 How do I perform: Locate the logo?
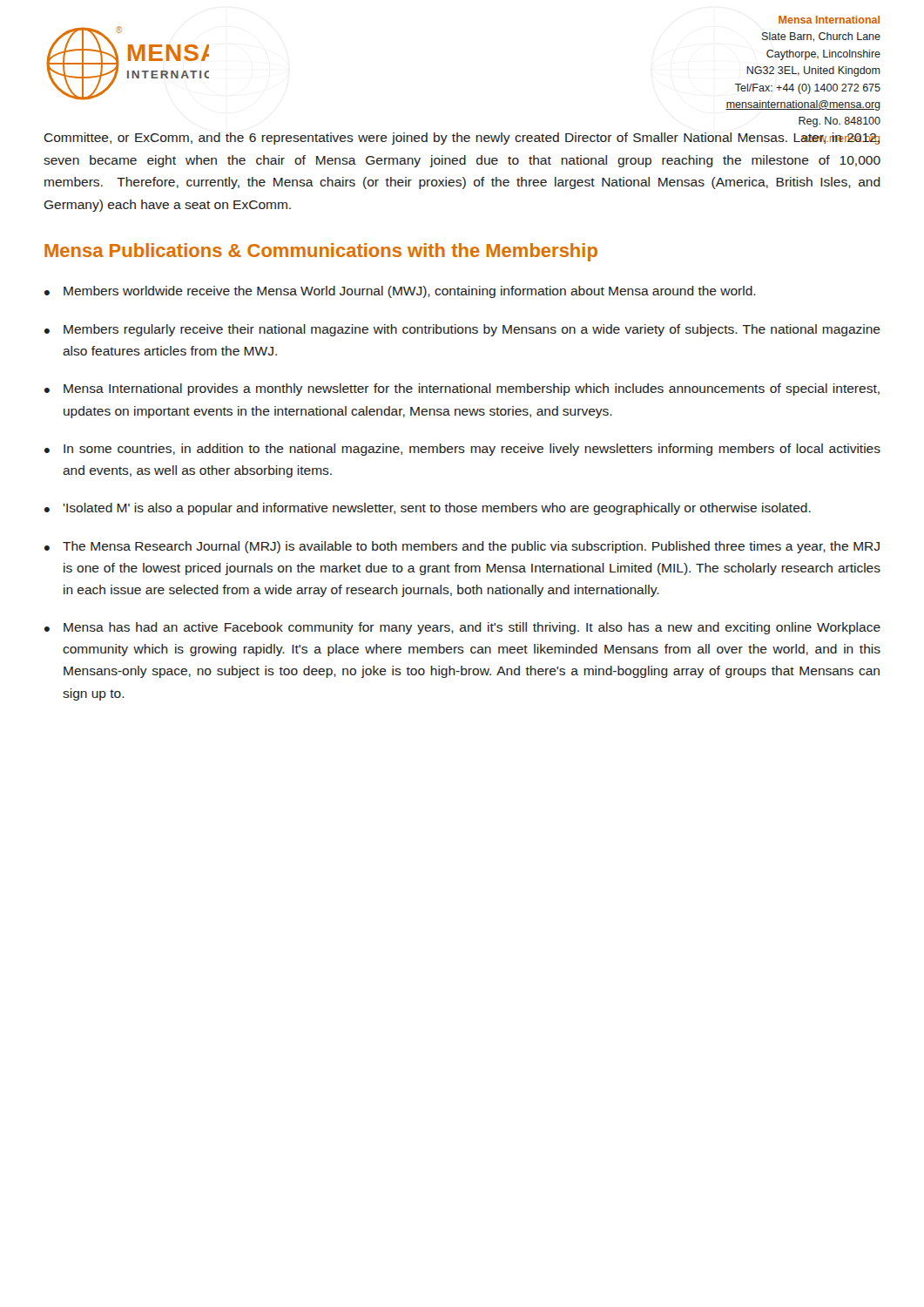tap(131, 64)
